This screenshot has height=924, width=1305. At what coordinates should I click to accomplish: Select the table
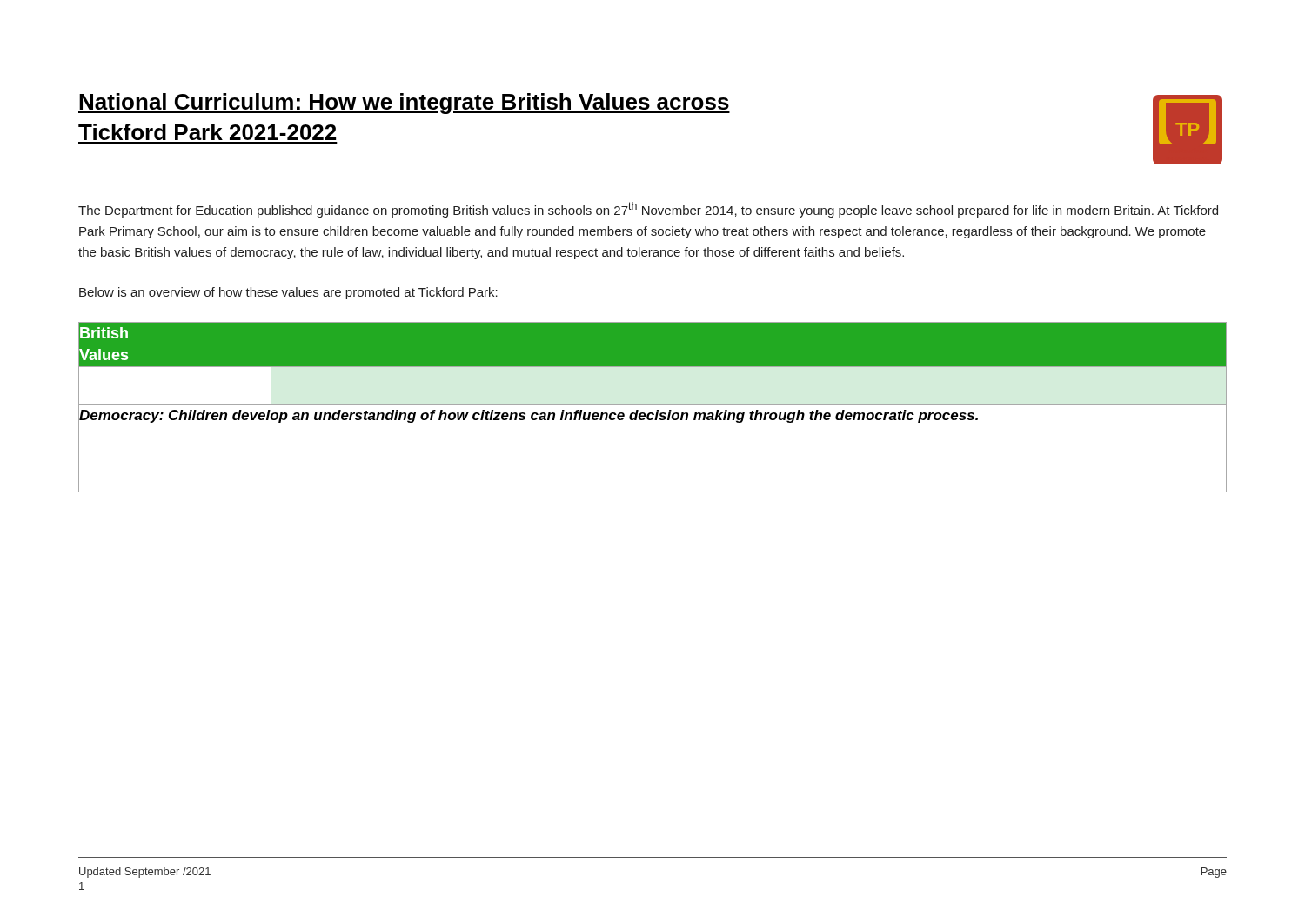(652, 407)
